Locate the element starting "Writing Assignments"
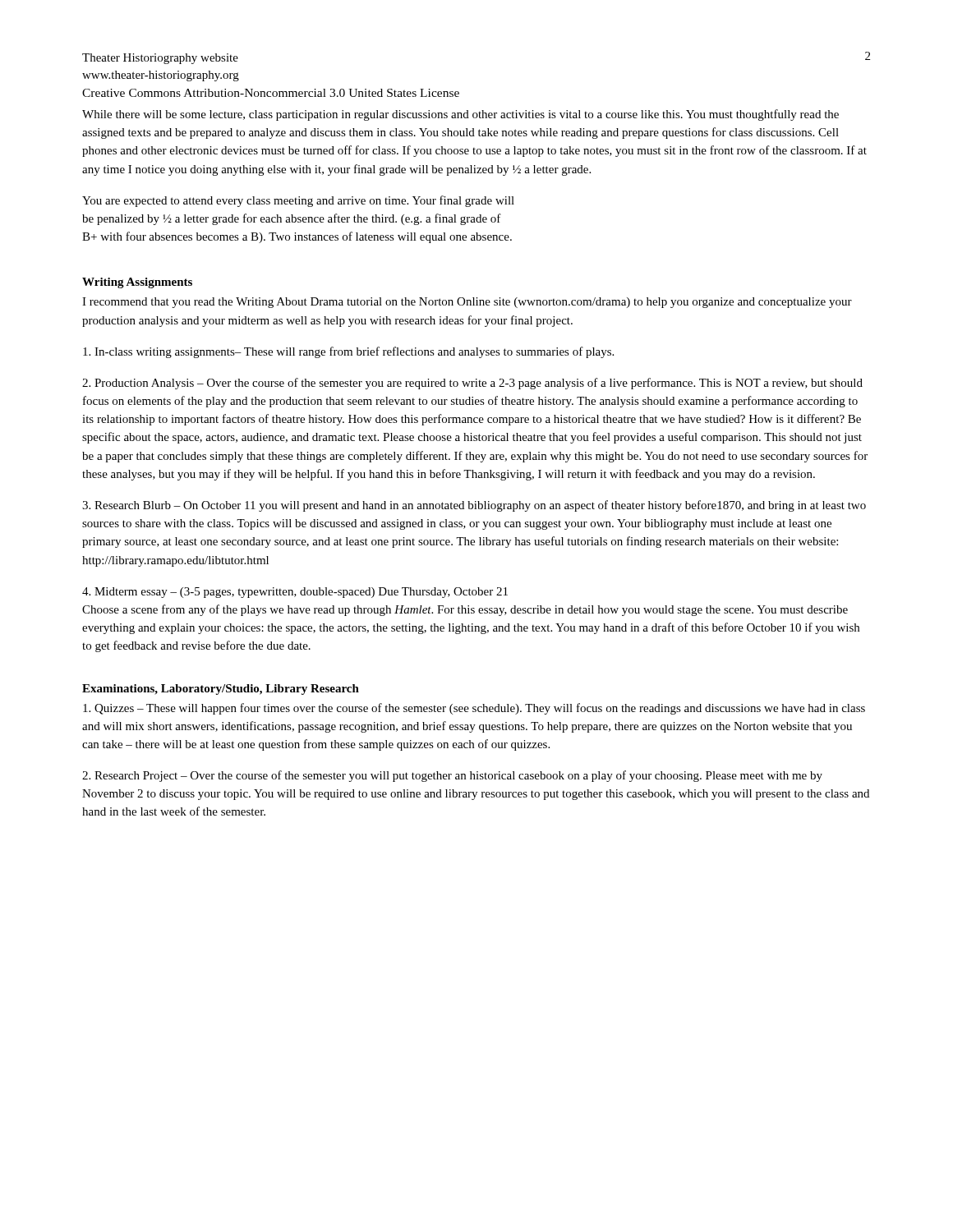 (137, 282)
